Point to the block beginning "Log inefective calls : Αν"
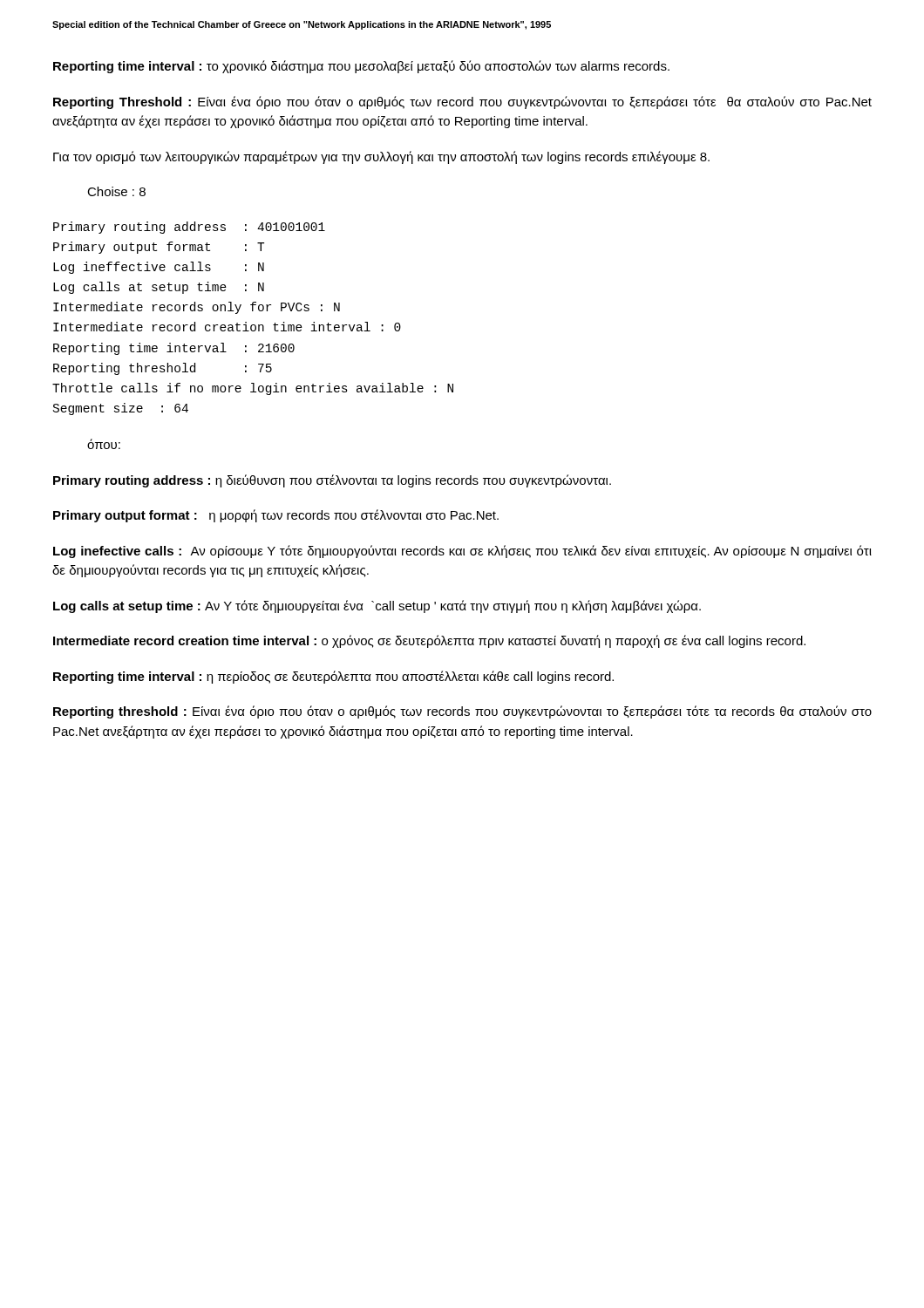 pyautogui.click(x=462, y=560)
